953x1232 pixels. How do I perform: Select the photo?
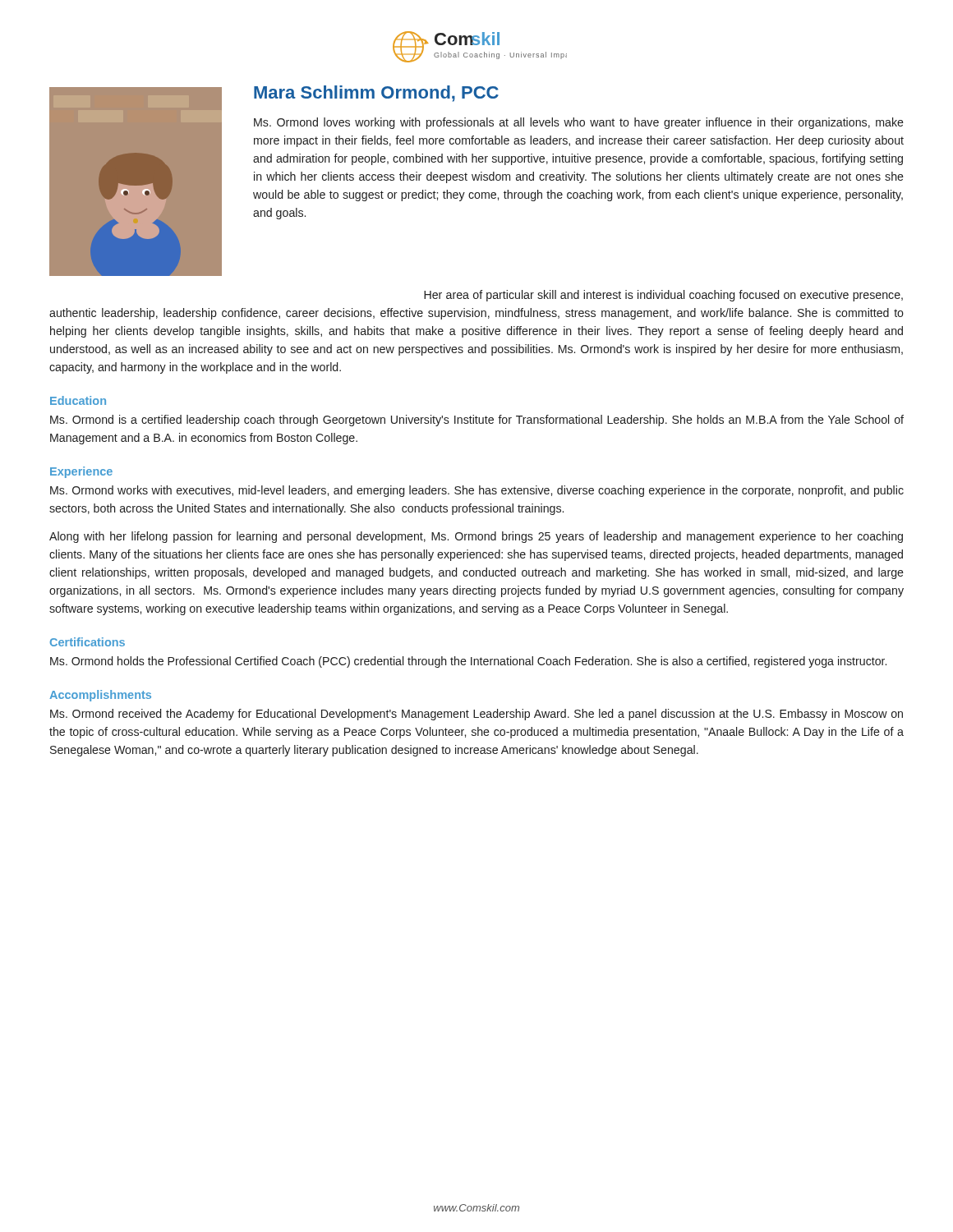point(140,182)
